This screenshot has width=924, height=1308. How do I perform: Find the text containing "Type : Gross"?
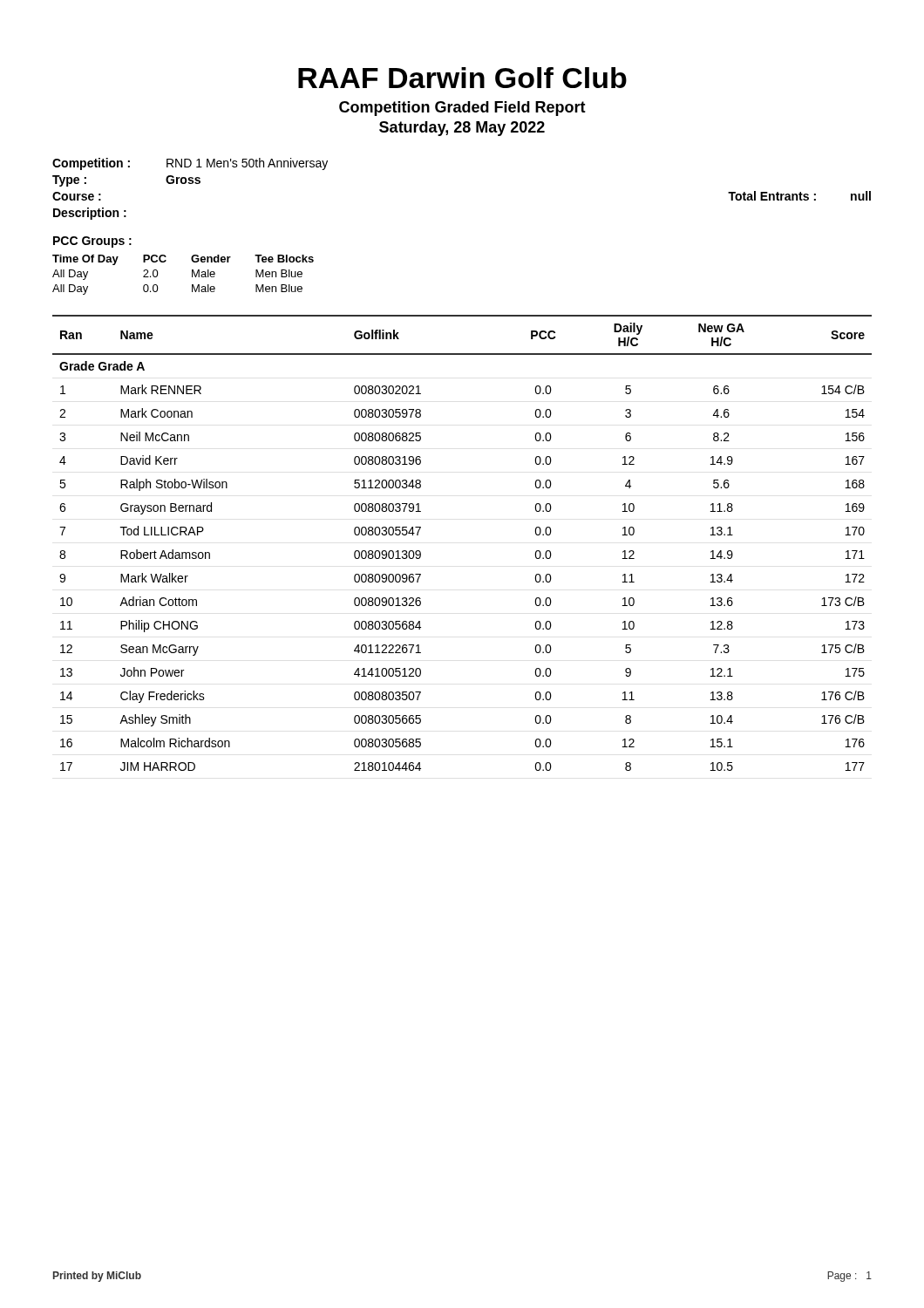pyautogui.click(x=73, y=181)
